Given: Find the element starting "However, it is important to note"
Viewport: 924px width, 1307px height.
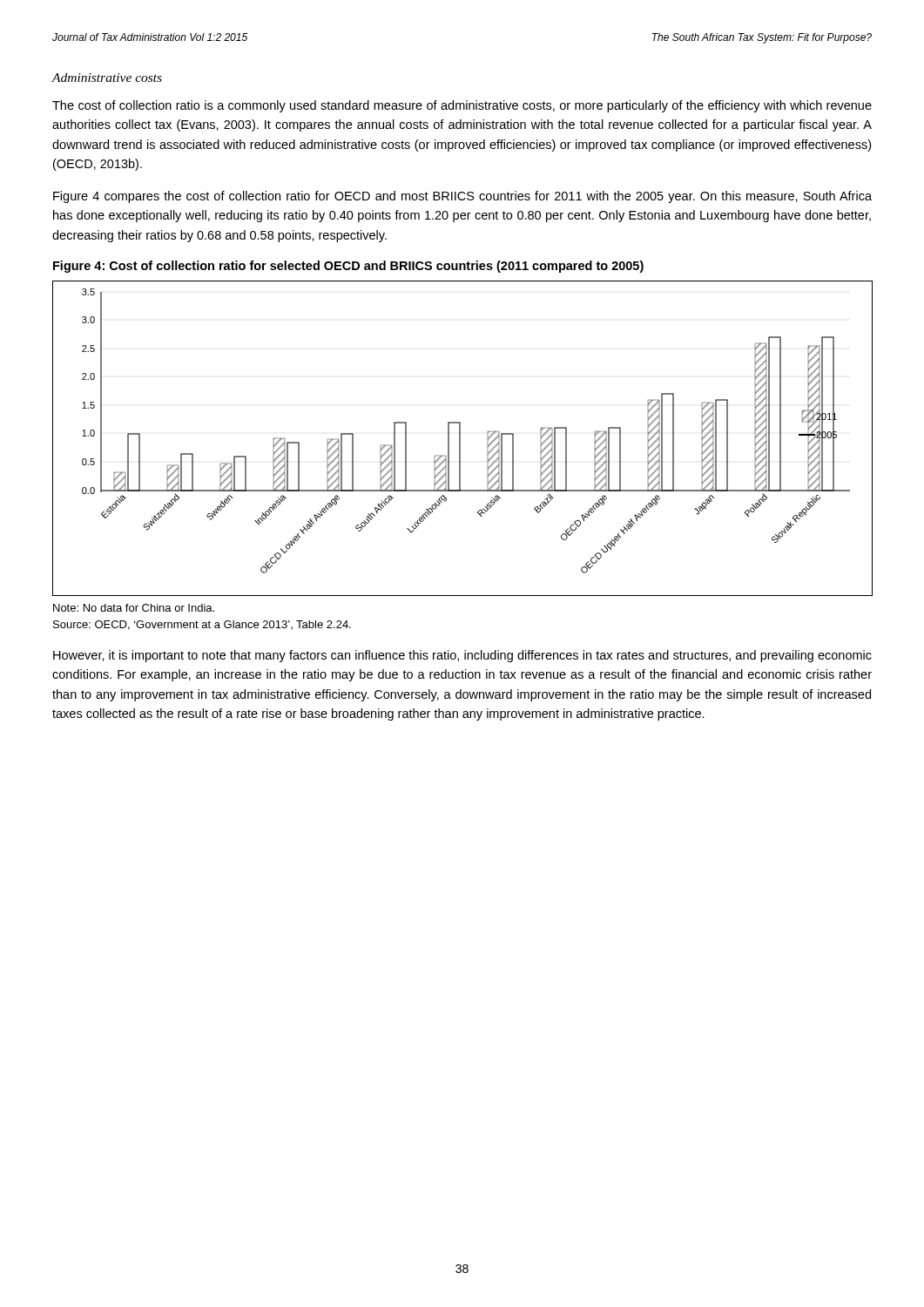Looking at the screenshot, I should click(462, 684).
